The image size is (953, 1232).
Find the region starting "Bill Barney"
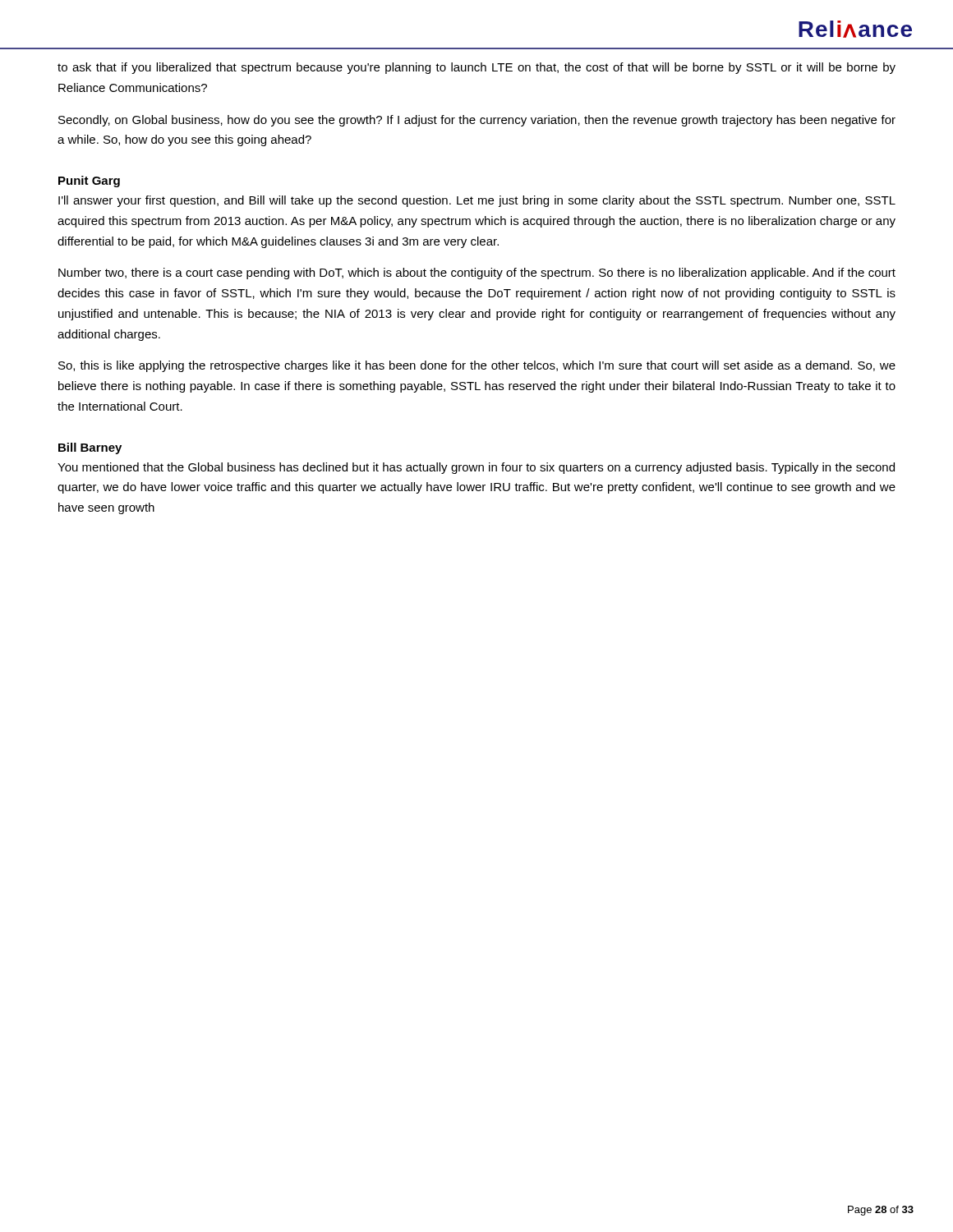click(x=90, y=447)
